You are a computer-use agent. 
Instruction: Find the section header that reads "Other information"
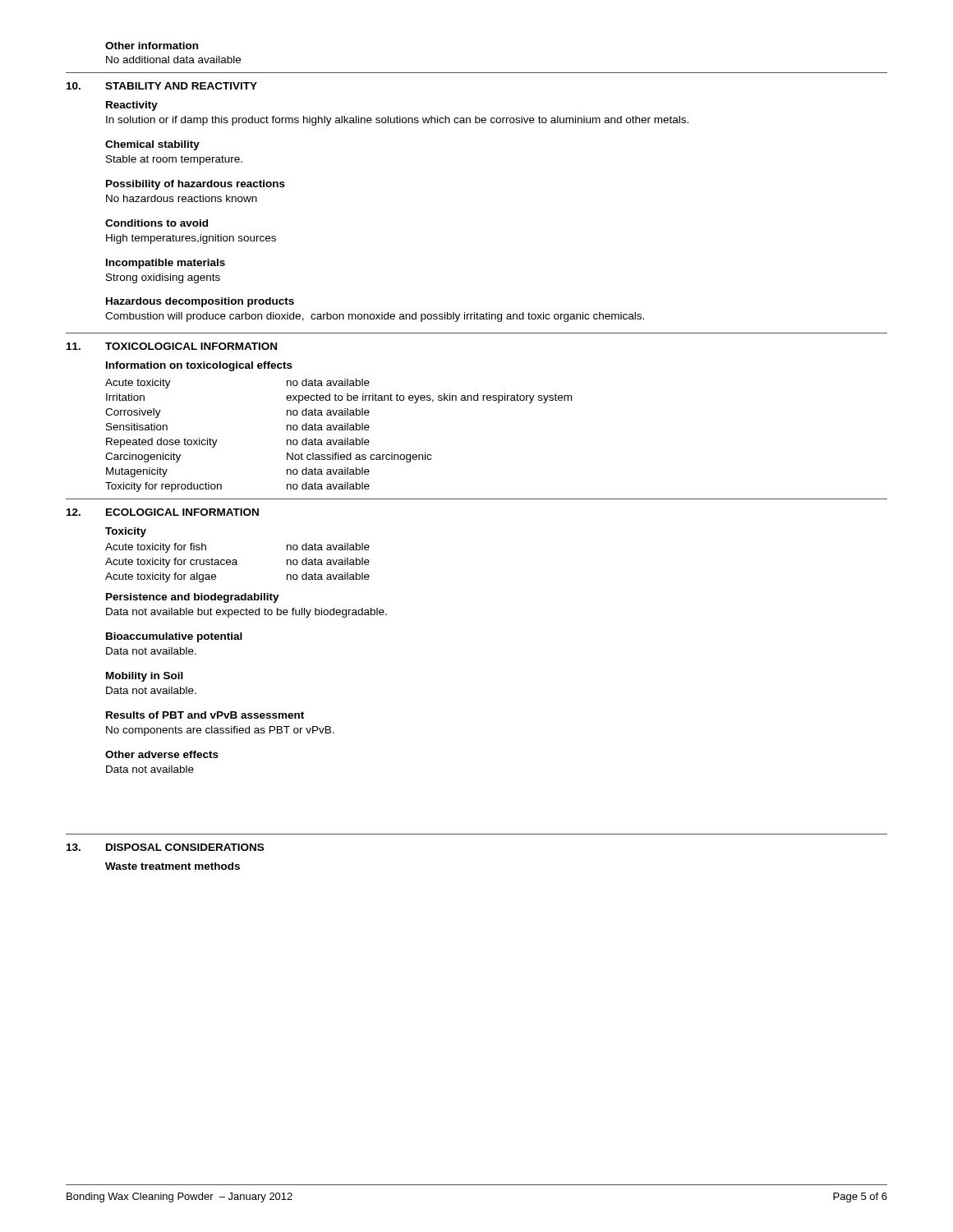click(152, 46)
